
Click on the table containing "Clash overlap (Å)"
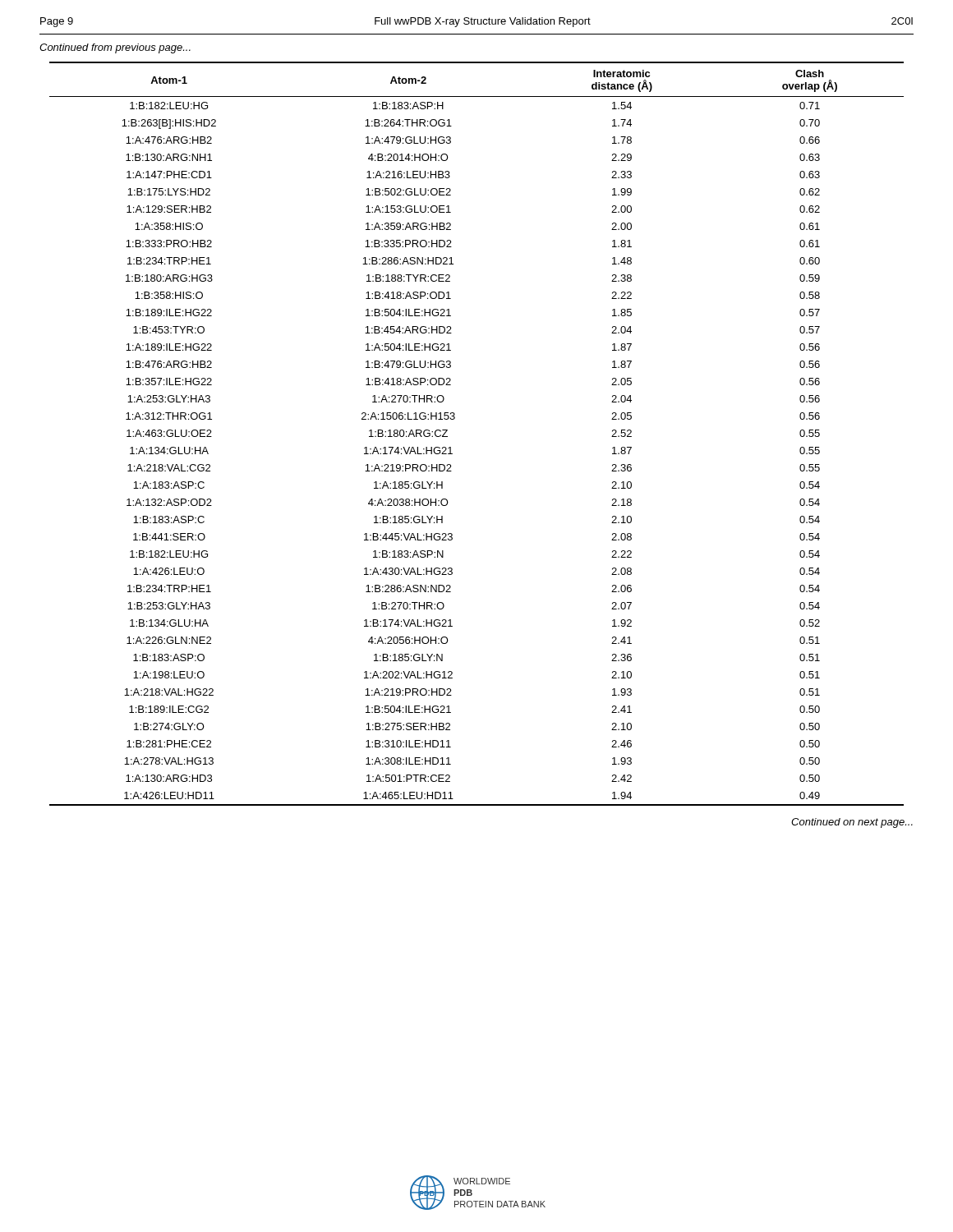pos(476,434)
